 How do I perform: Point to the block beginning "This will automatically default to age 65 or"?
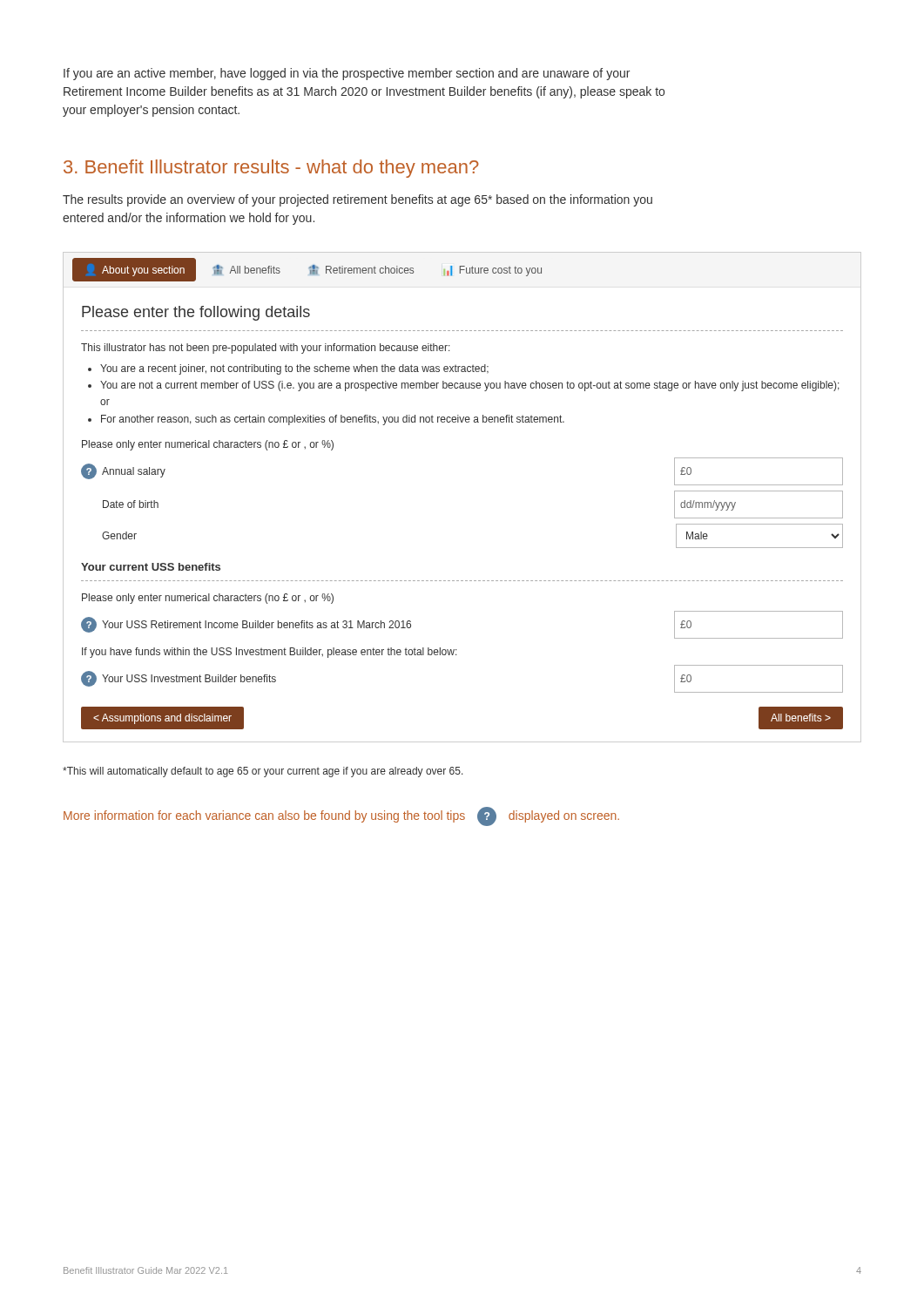[462, 771]
